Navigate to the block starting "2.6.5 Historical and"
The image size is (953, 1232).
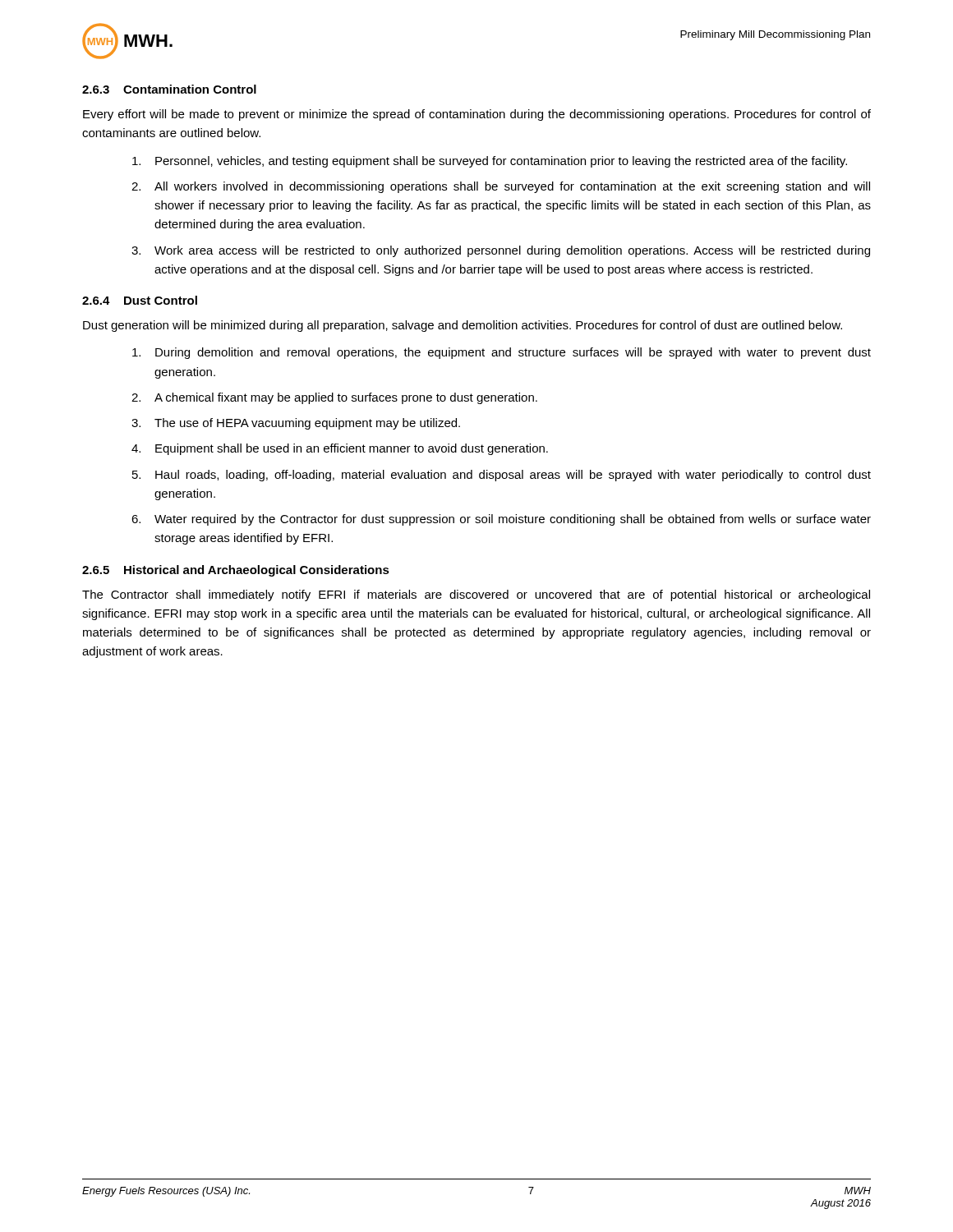pyautogui.click(x=236, y=569)
